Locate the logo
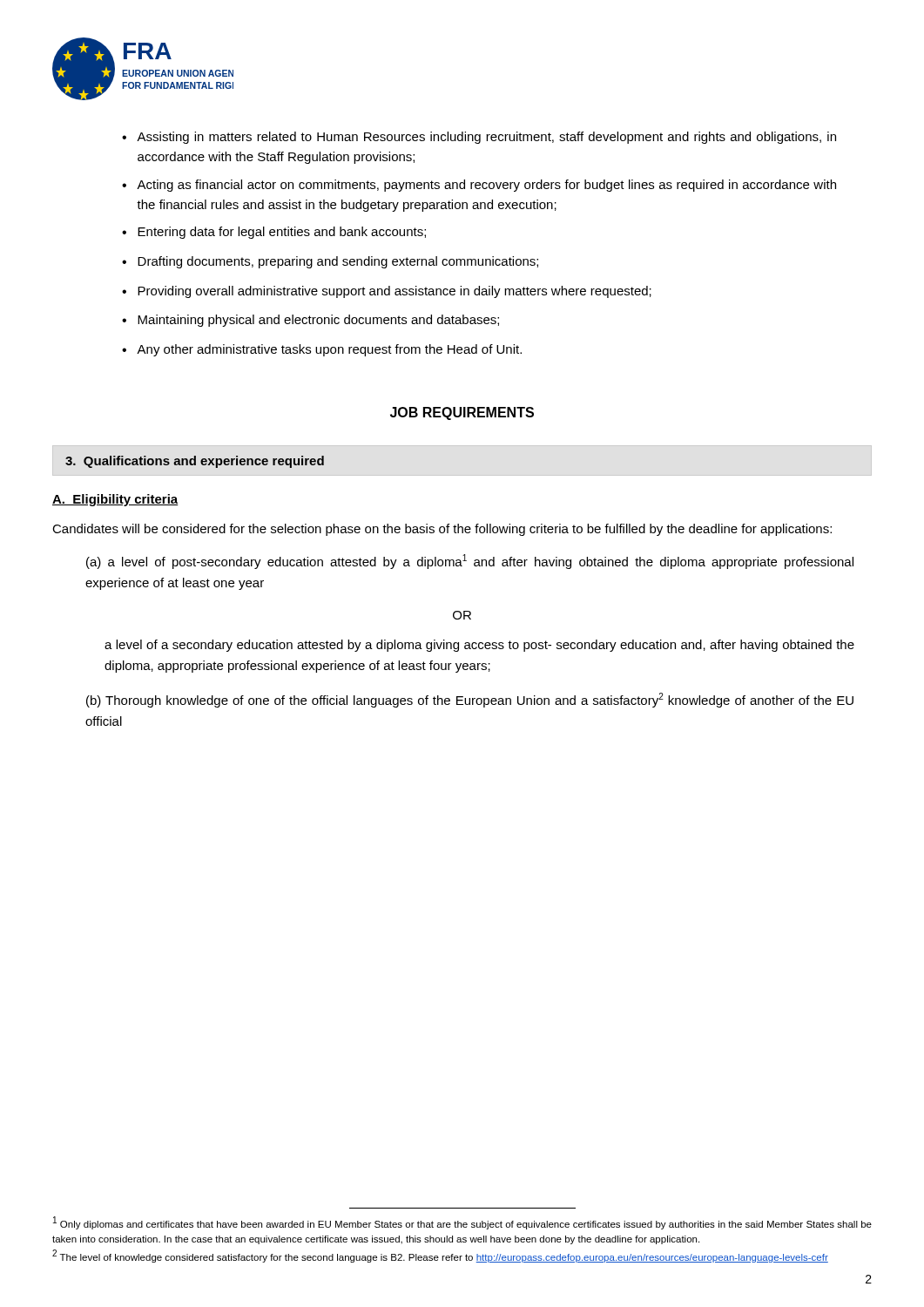This screenshot has height=1307, width=924. (x=142, y=70)
